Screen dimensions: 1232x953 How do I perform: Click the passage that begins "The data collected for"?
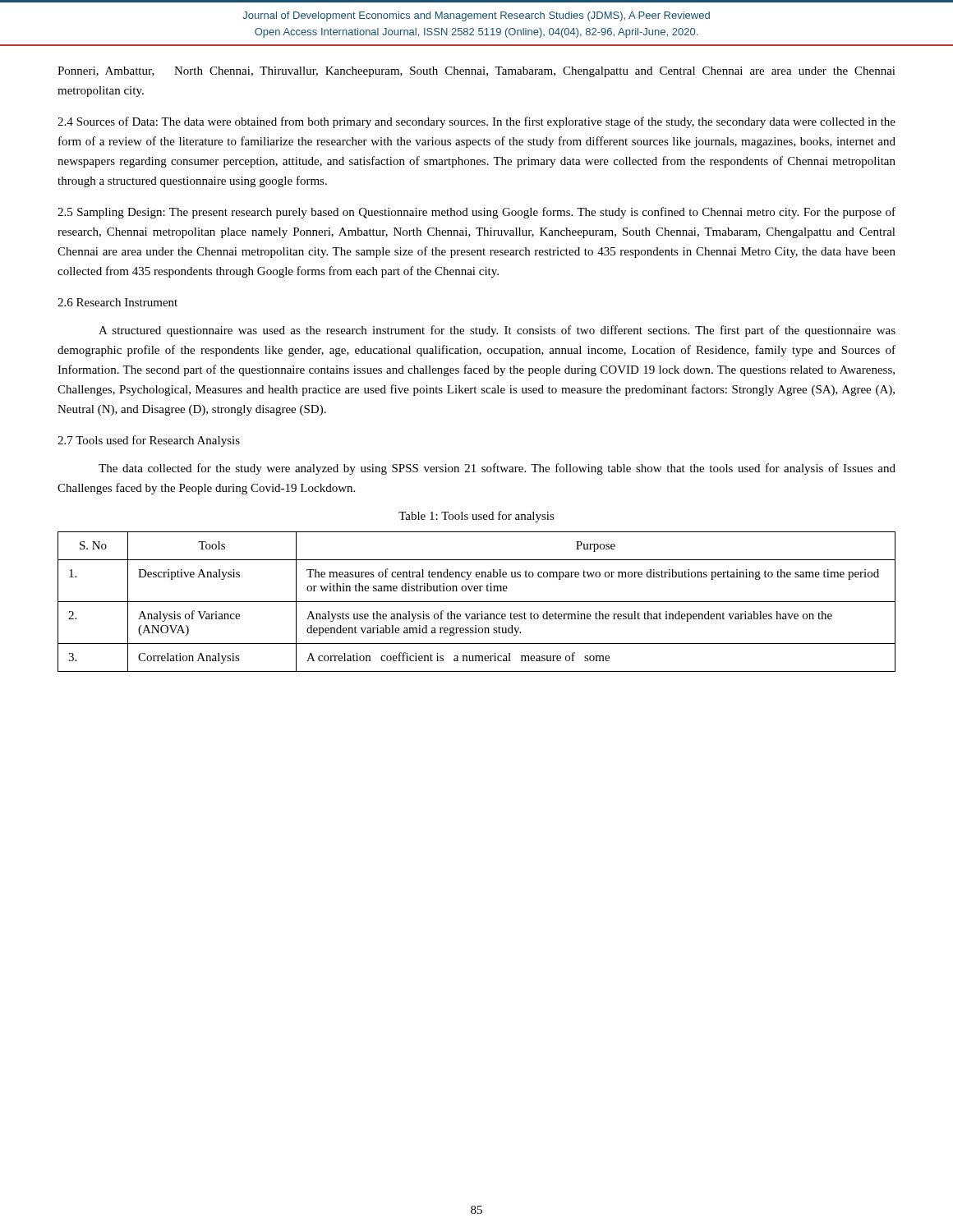tap(476, 478)
